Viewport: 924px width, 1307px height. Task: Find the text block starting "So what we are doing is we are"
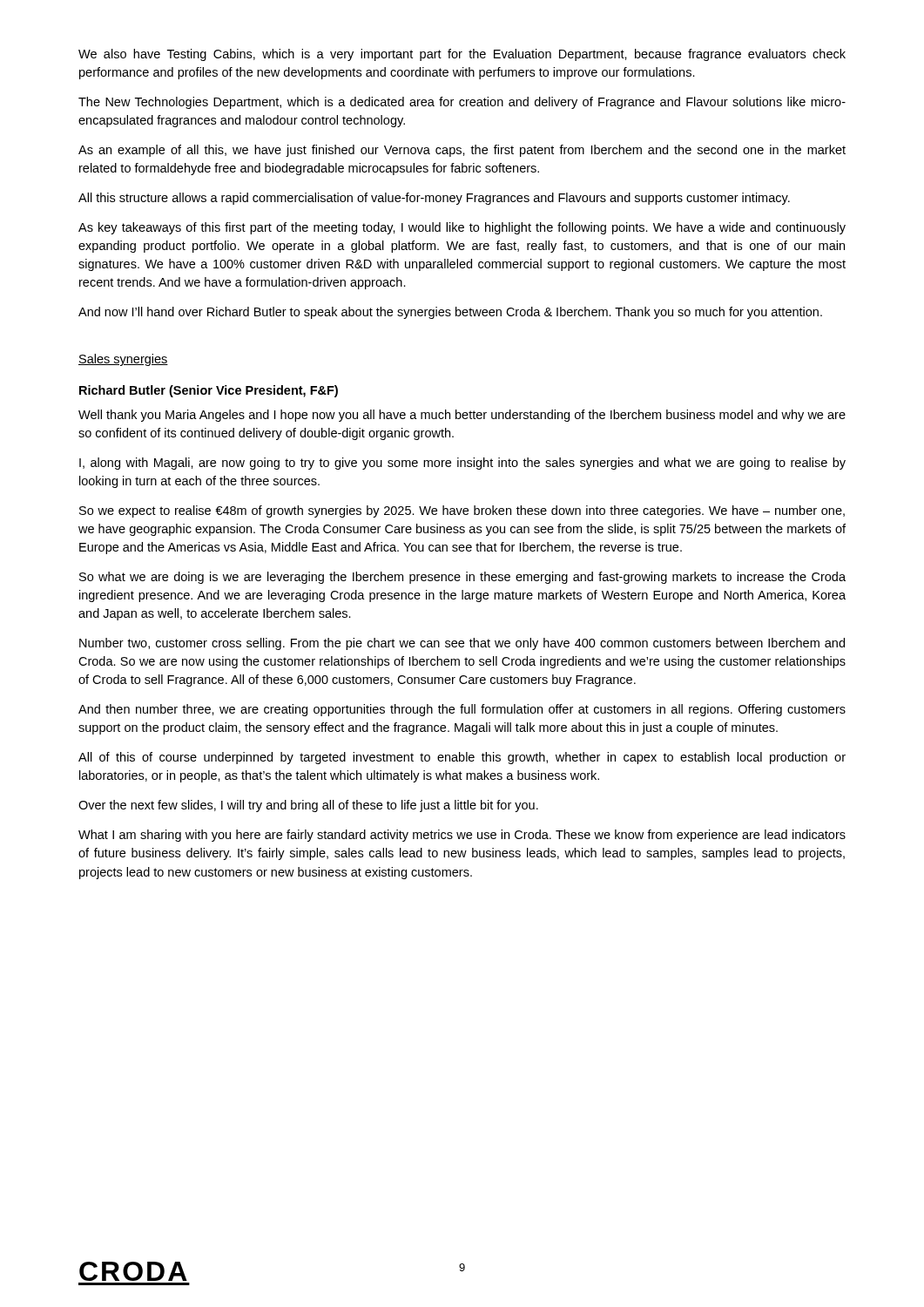click(462, 596)
